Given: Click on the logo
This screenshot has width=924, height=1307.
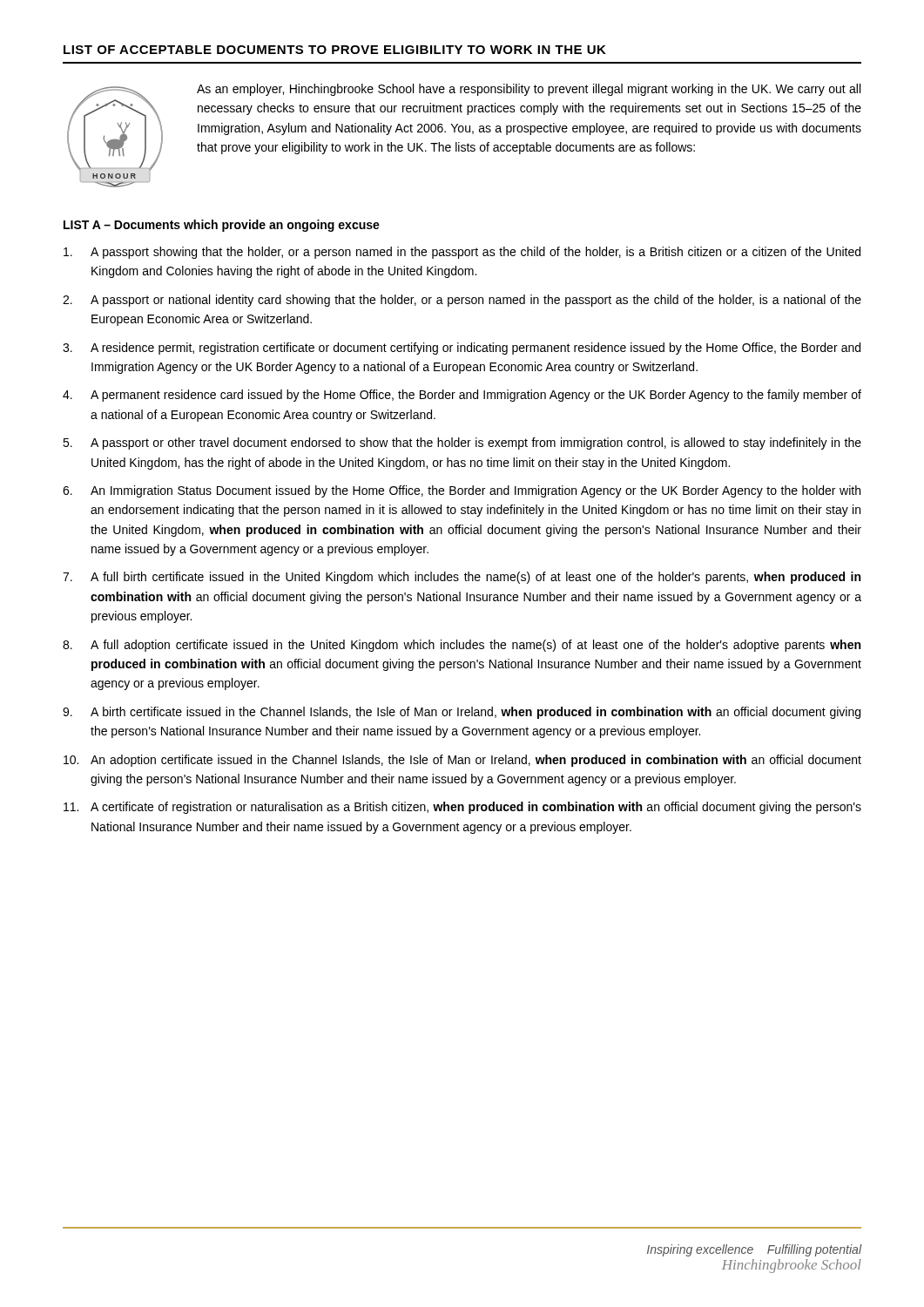Looking at the screenshot, I should (119, 141).
